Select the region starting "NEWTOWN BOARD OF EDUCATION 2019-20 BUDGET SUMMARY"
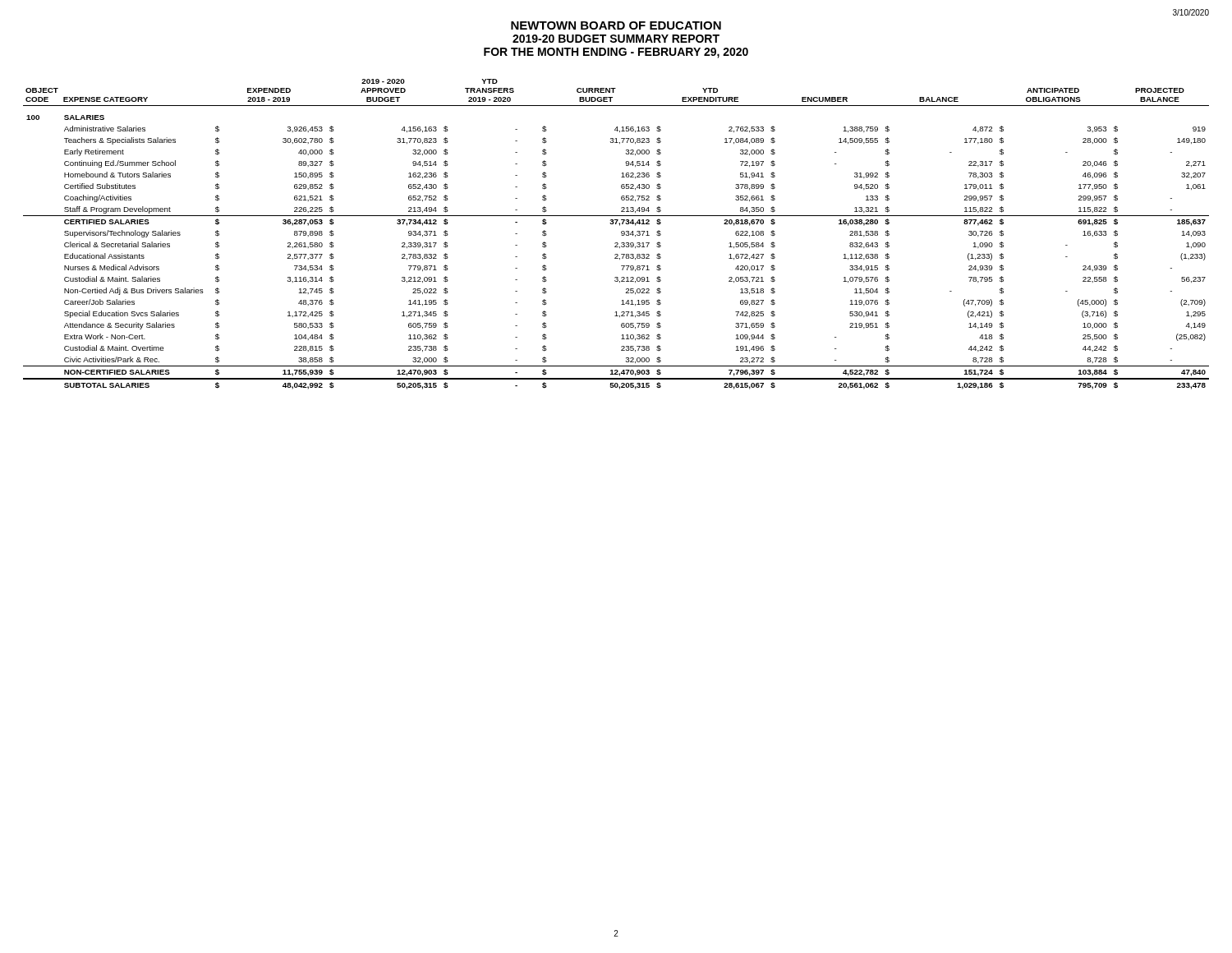1232x953 pixels. pyautogui.click(x=616, y=38)
